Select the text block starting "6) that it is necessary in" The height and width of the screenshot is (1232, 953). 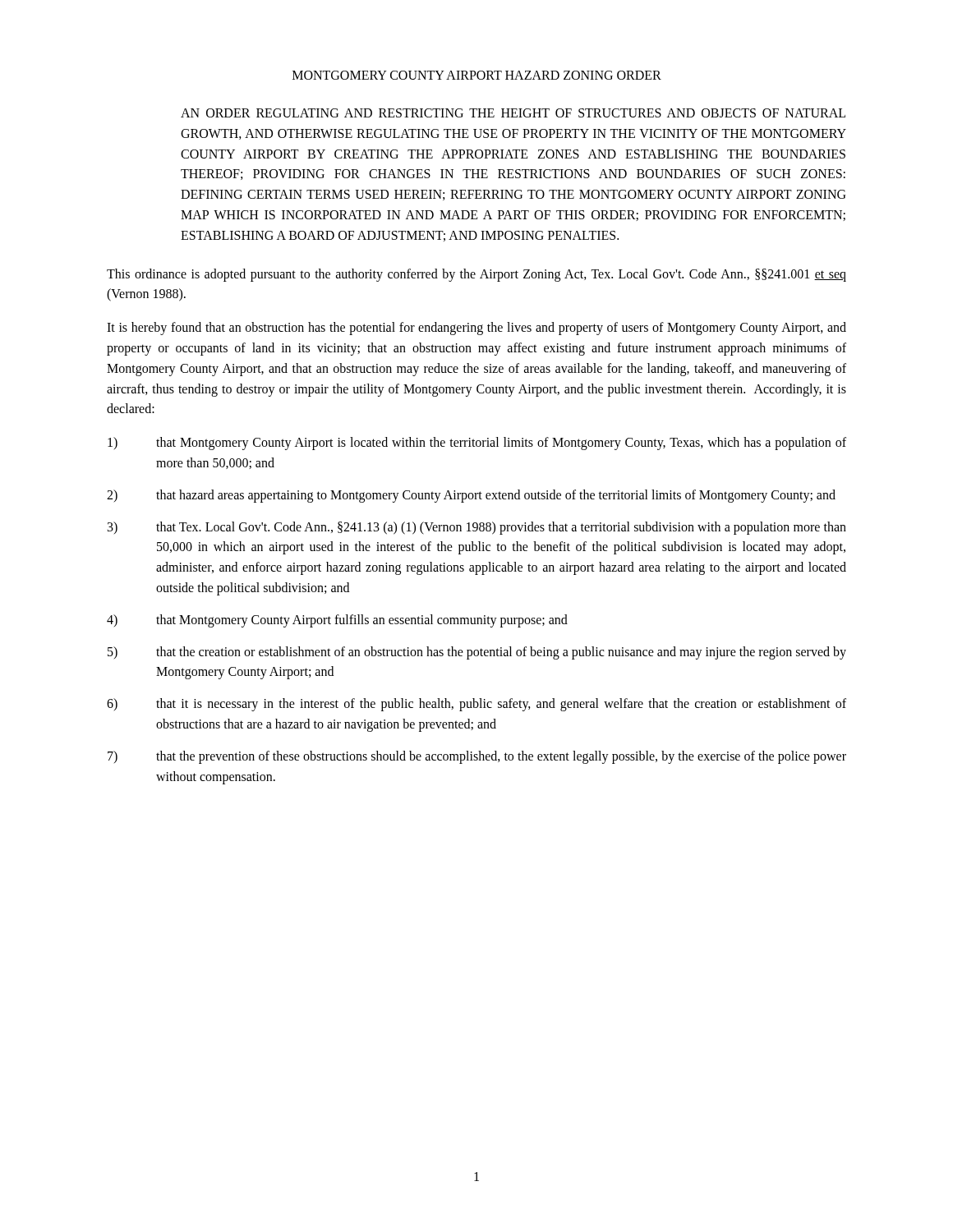pos(476,714)
